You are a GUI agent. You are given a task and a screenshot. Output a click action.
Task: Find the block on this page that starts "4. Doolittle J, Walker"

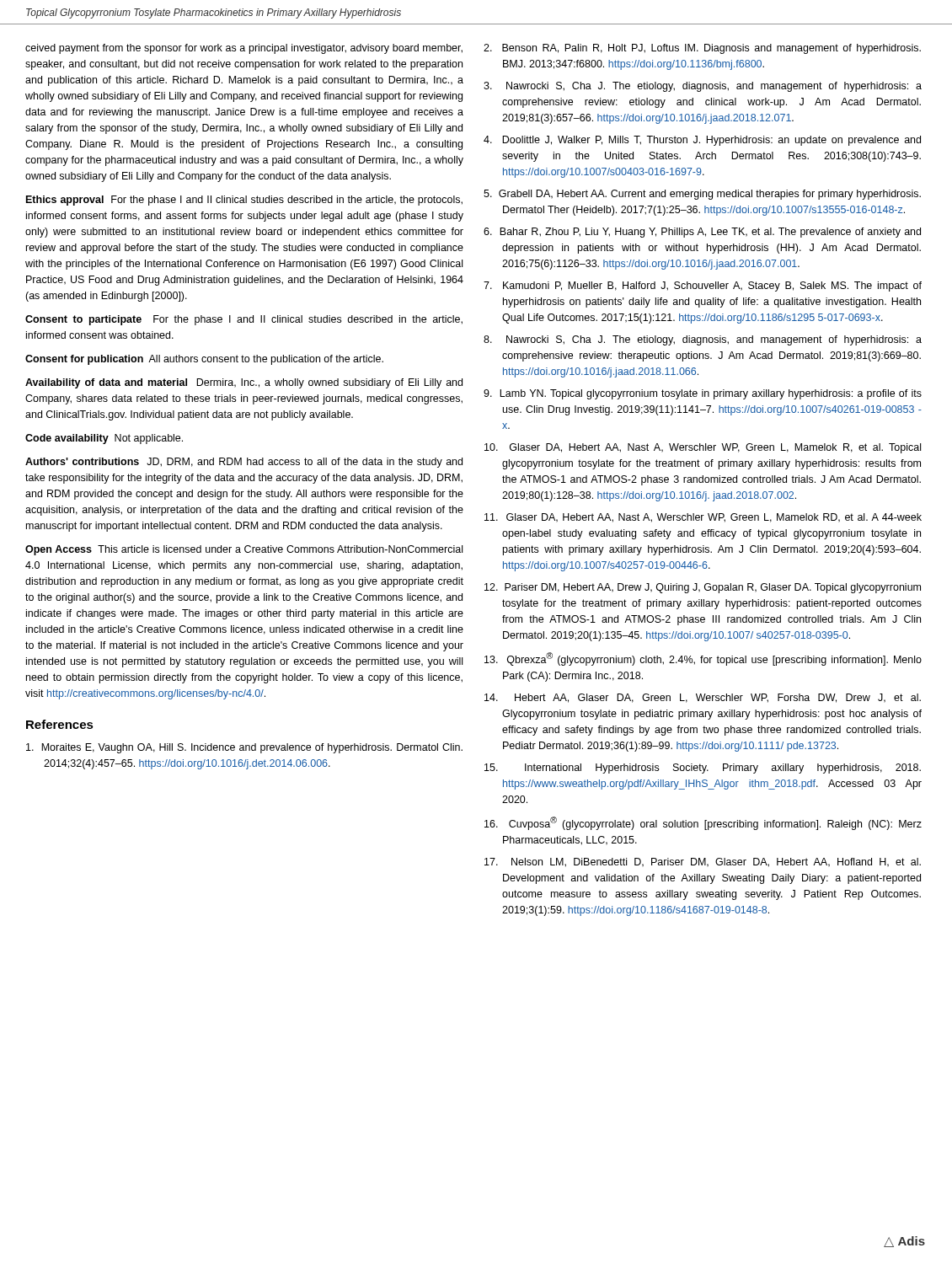703,156
